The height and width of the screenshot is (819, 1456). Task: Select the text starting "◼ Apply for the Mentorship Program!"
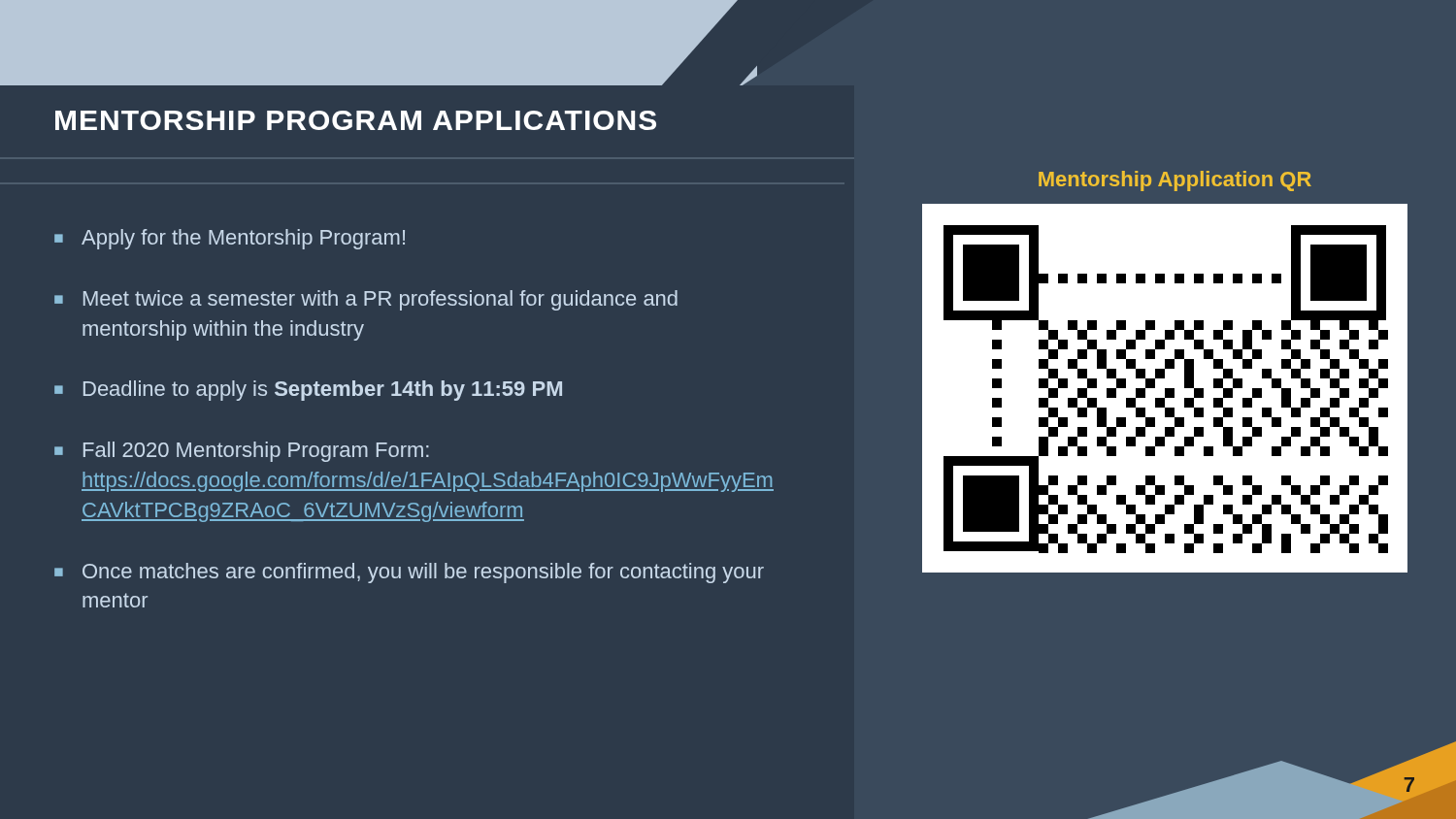pyautogui.click(x=230, y=238)
